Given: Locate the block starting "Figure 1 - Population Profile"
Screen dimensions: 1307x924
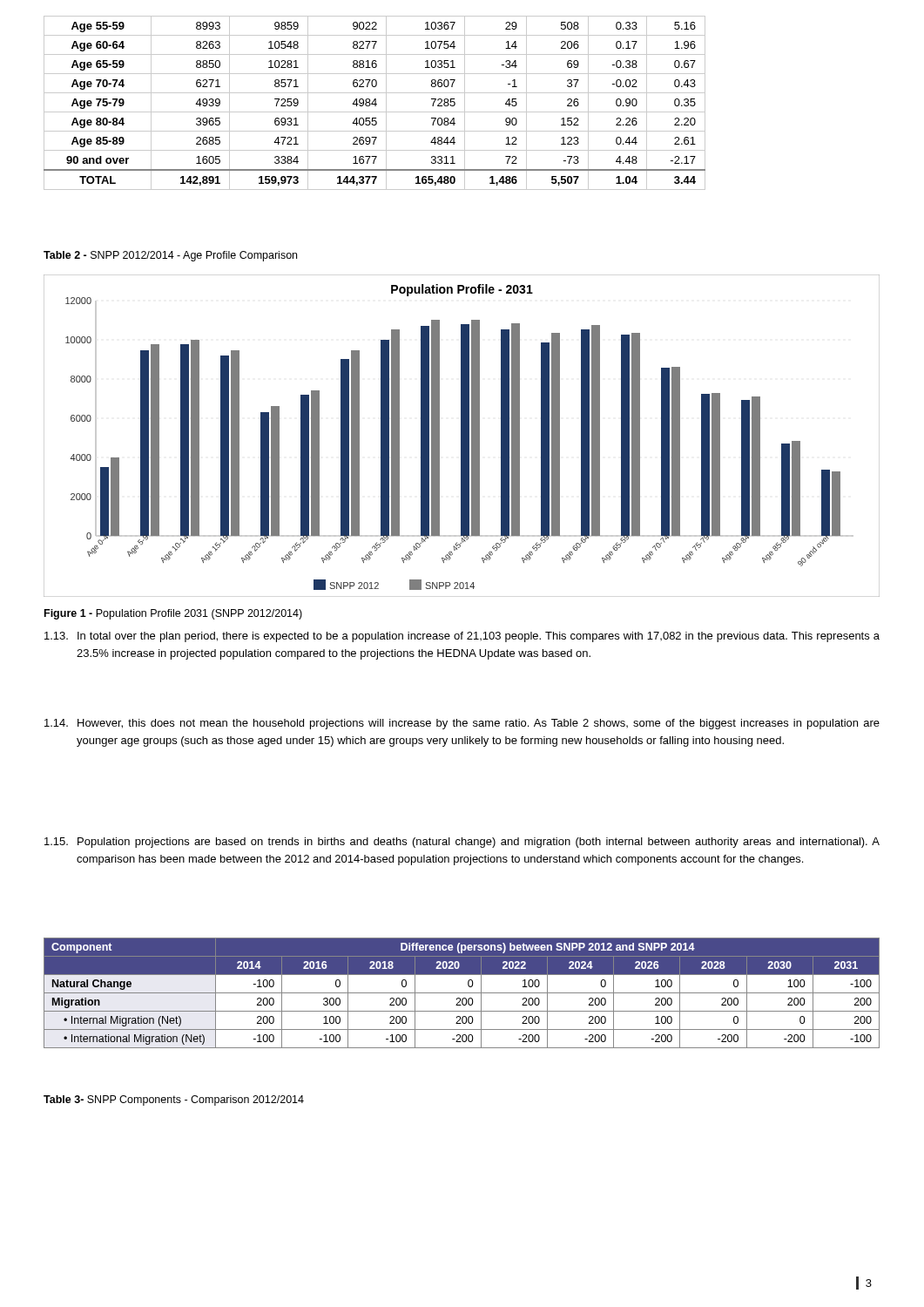Looking at the screenshot, I should [x=173, y=613].
